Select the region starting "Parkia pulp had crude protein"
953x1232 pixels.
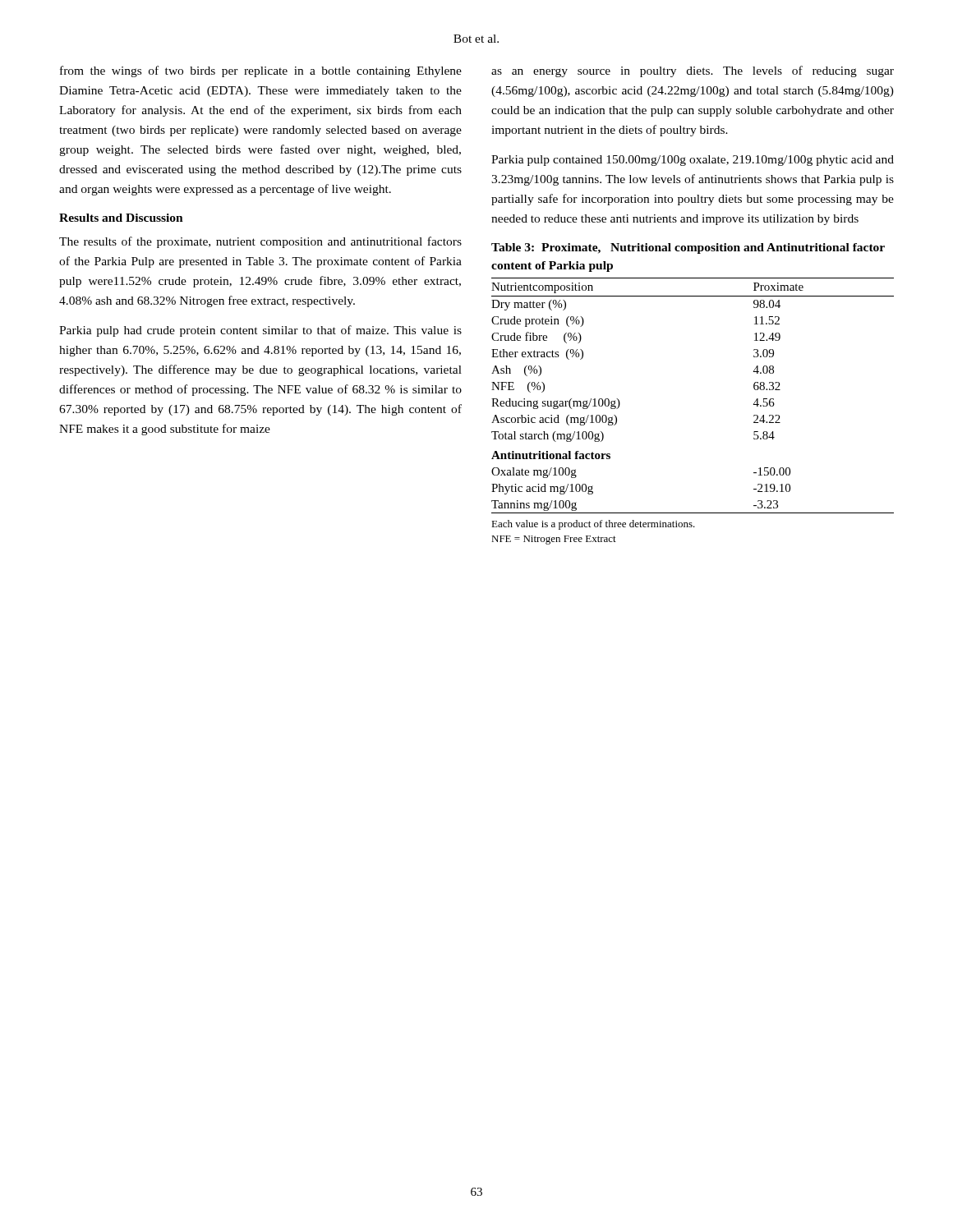[260, 380]
